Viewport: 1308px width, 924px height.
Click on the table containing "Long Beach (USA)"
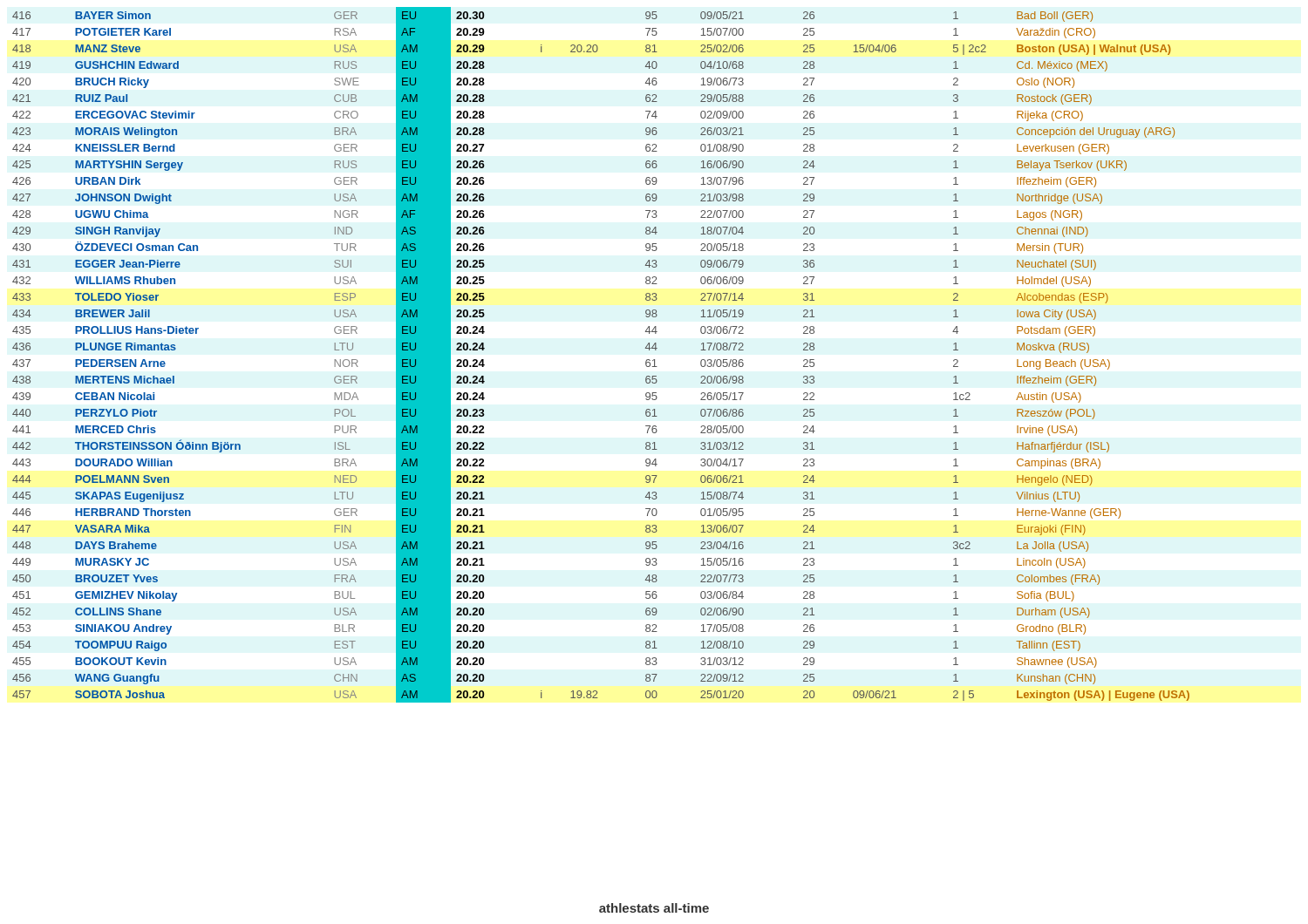(x=654, y=355)
